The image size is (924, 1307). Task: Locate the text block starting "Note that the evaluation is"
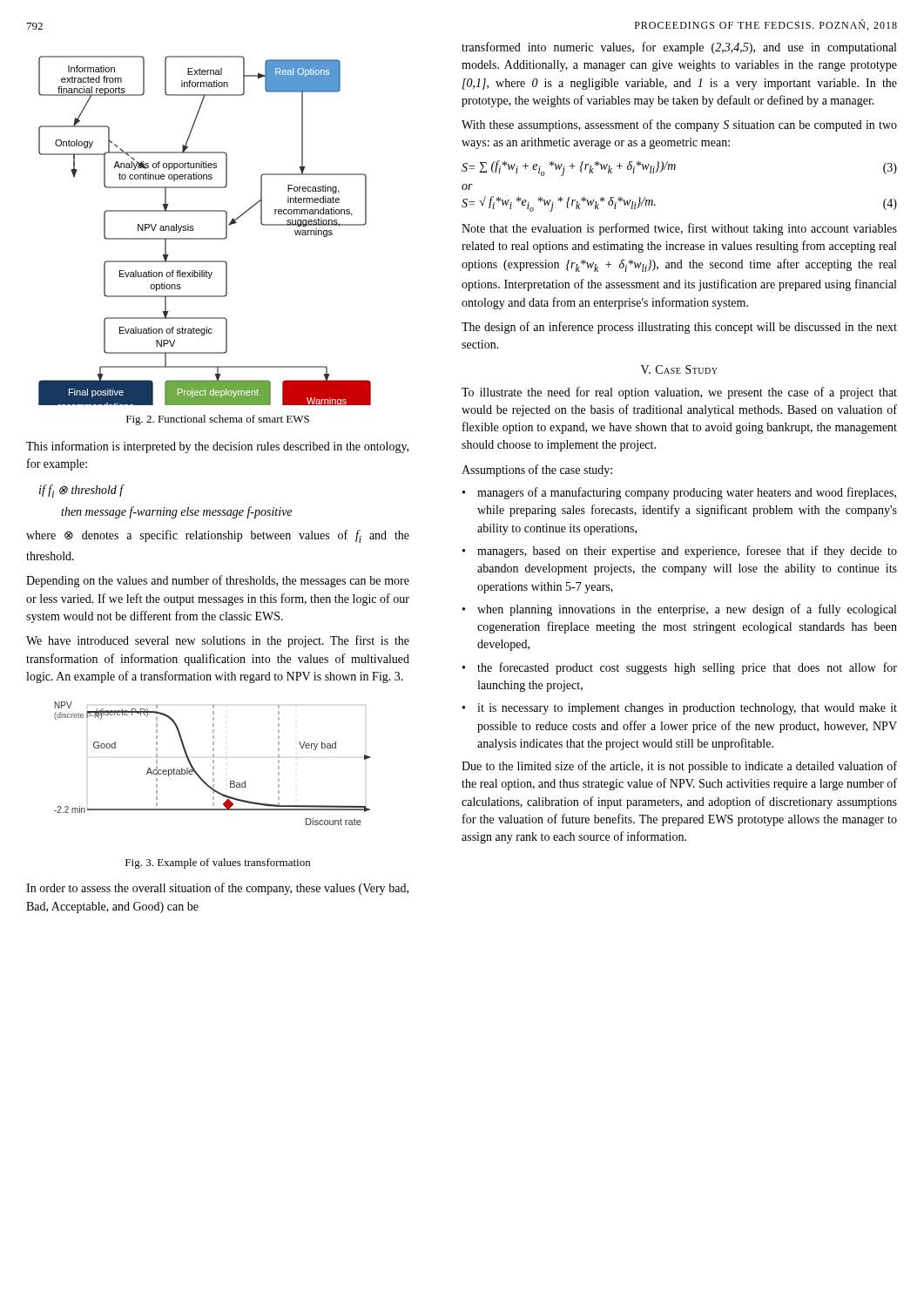point(679,266)
